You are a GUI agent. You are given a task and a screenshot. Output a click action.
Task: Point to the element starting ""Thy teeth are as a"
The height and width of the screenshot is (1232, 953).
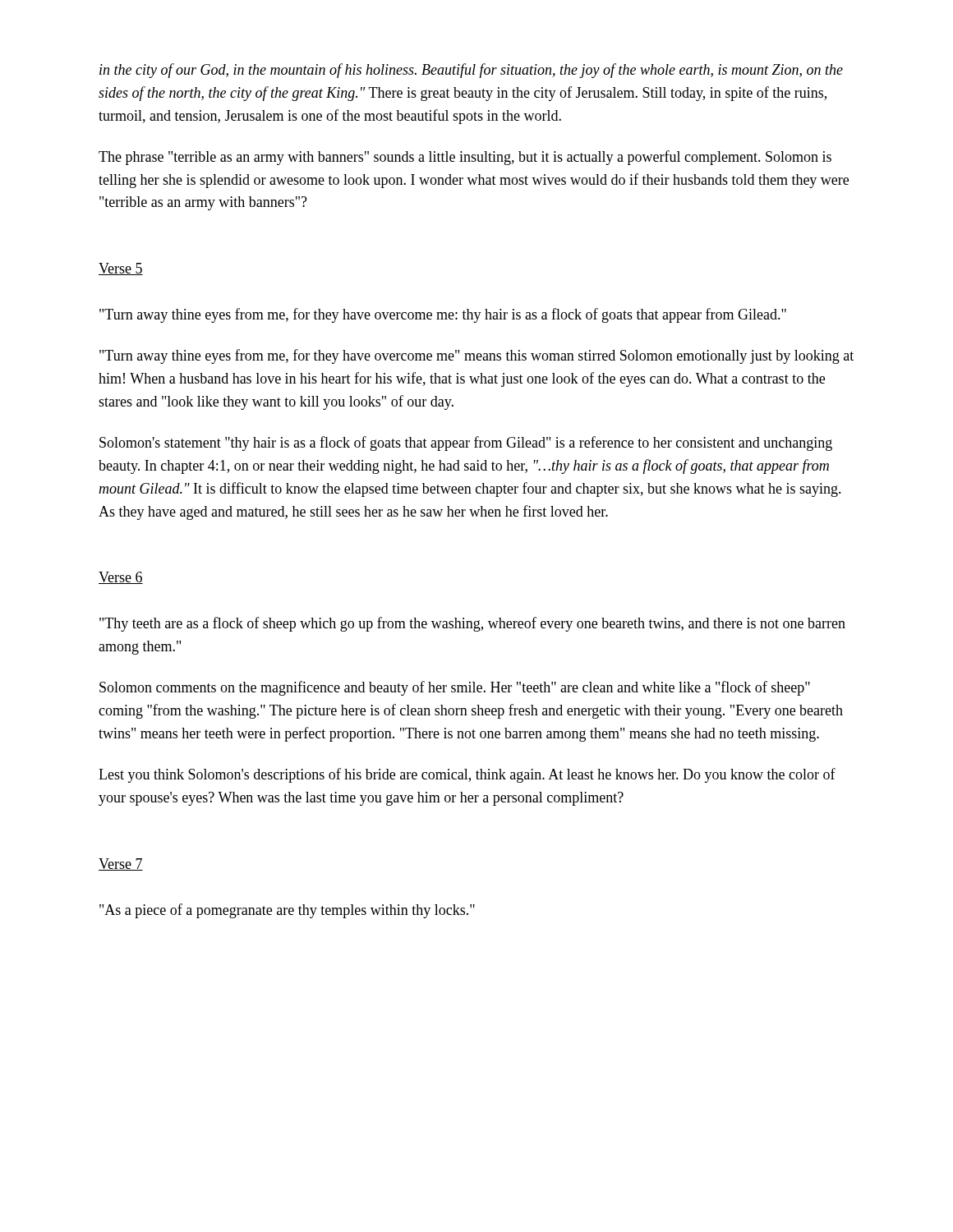click(472, 635)
